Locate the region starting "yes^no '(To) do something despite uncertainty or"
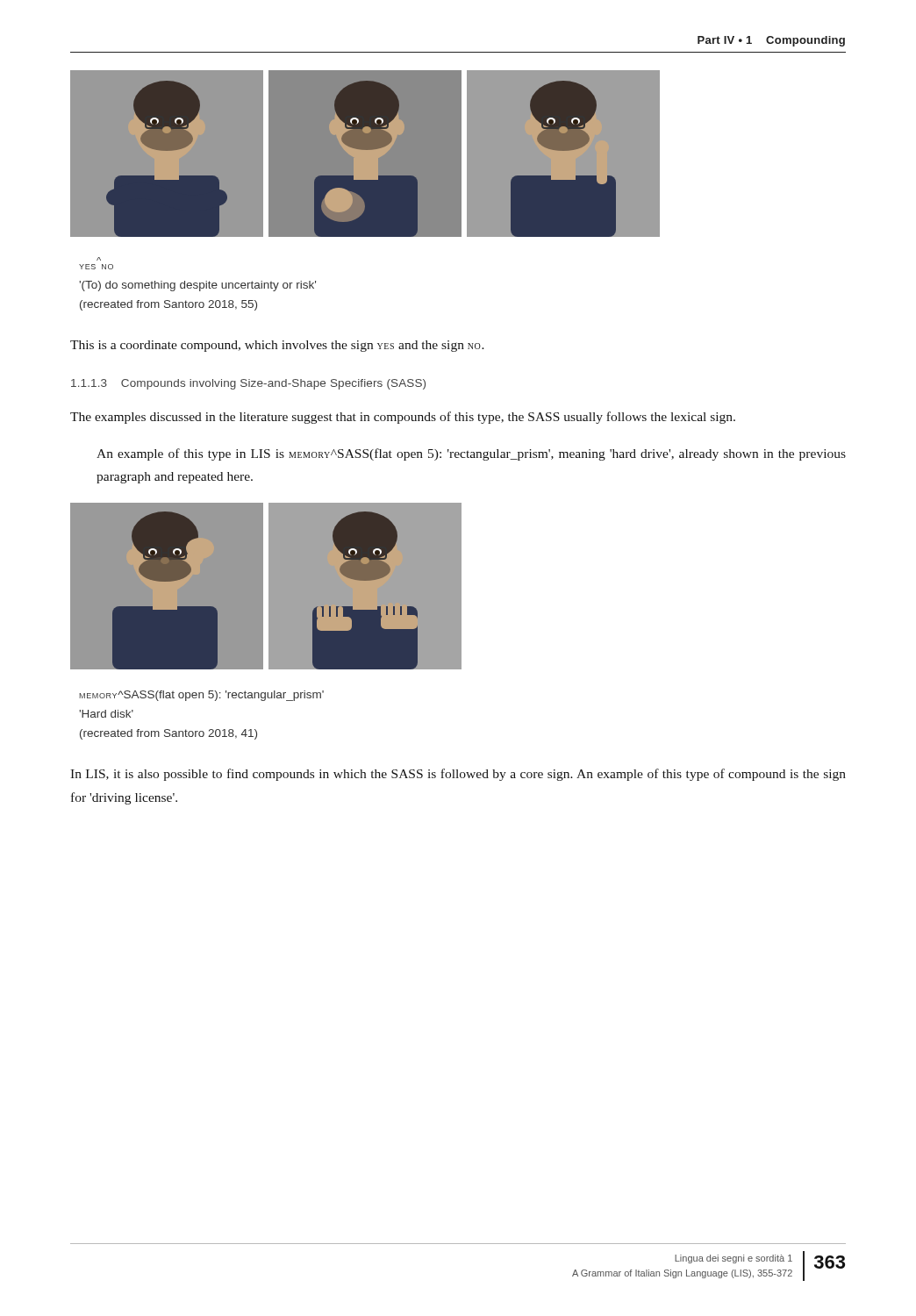 (x=198, y=283)
